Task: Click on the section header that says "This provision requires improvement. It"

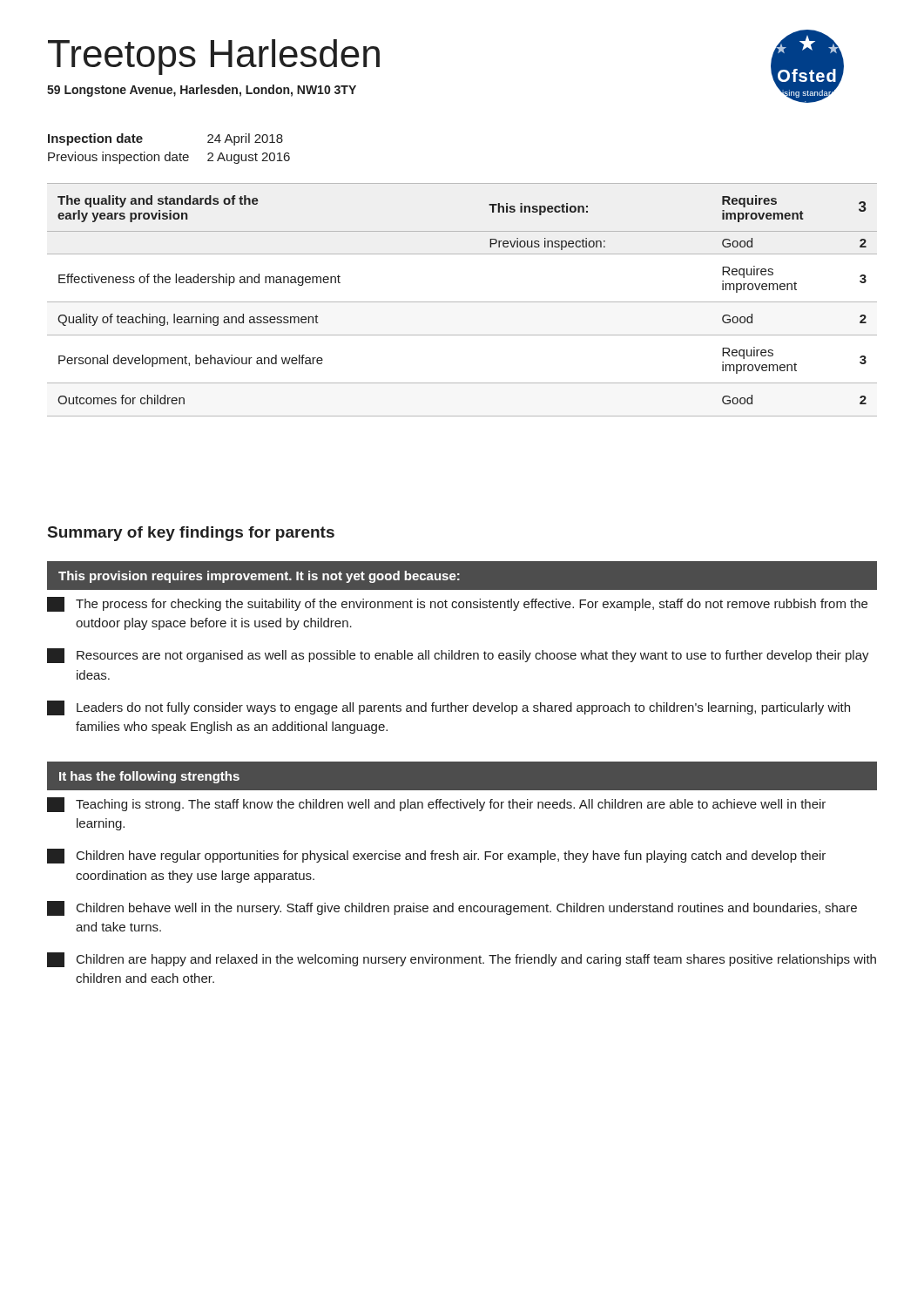Action: pos(259,576)
